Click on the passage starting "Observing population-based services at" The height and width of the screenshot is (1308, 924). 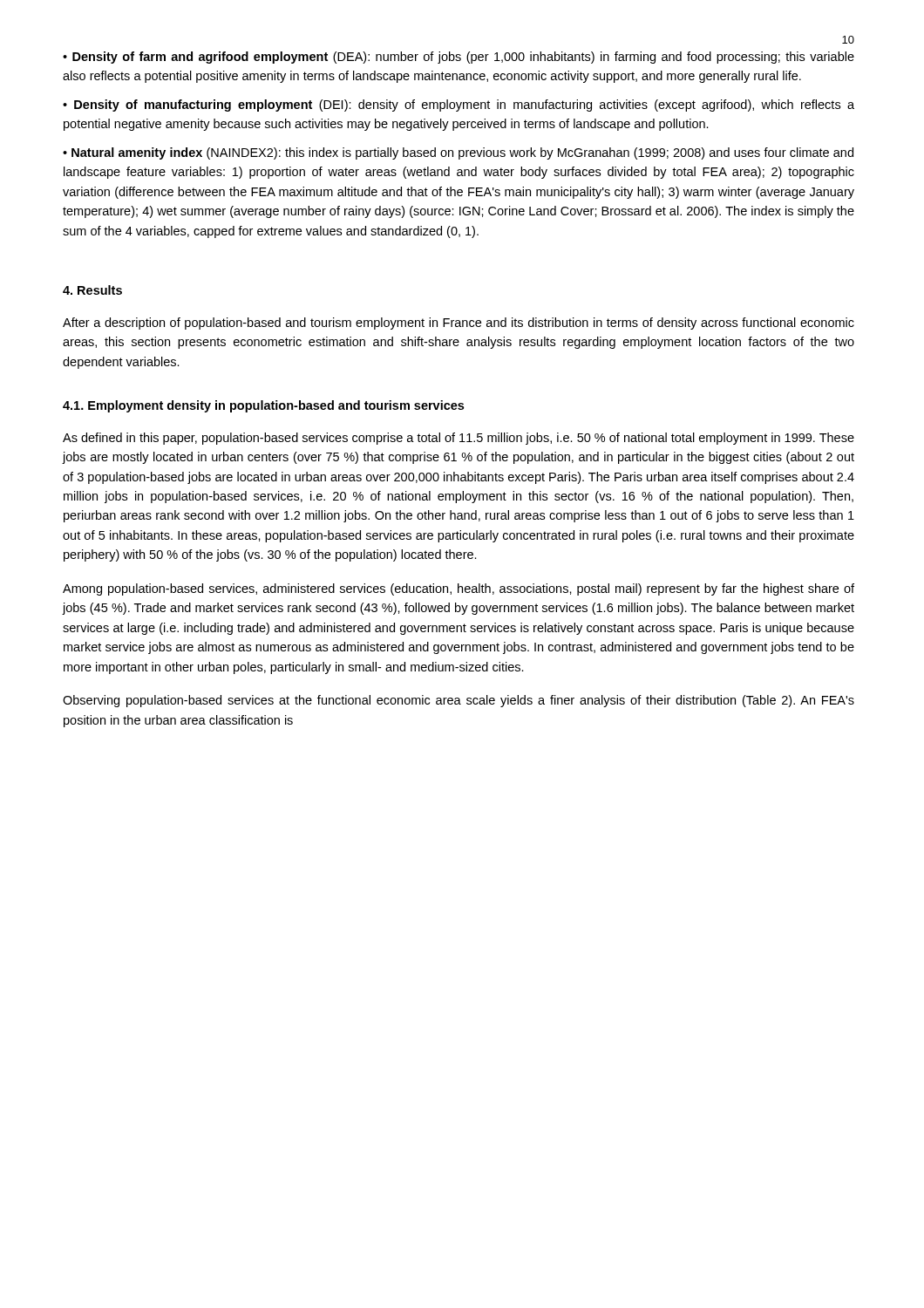coord(458,710)
